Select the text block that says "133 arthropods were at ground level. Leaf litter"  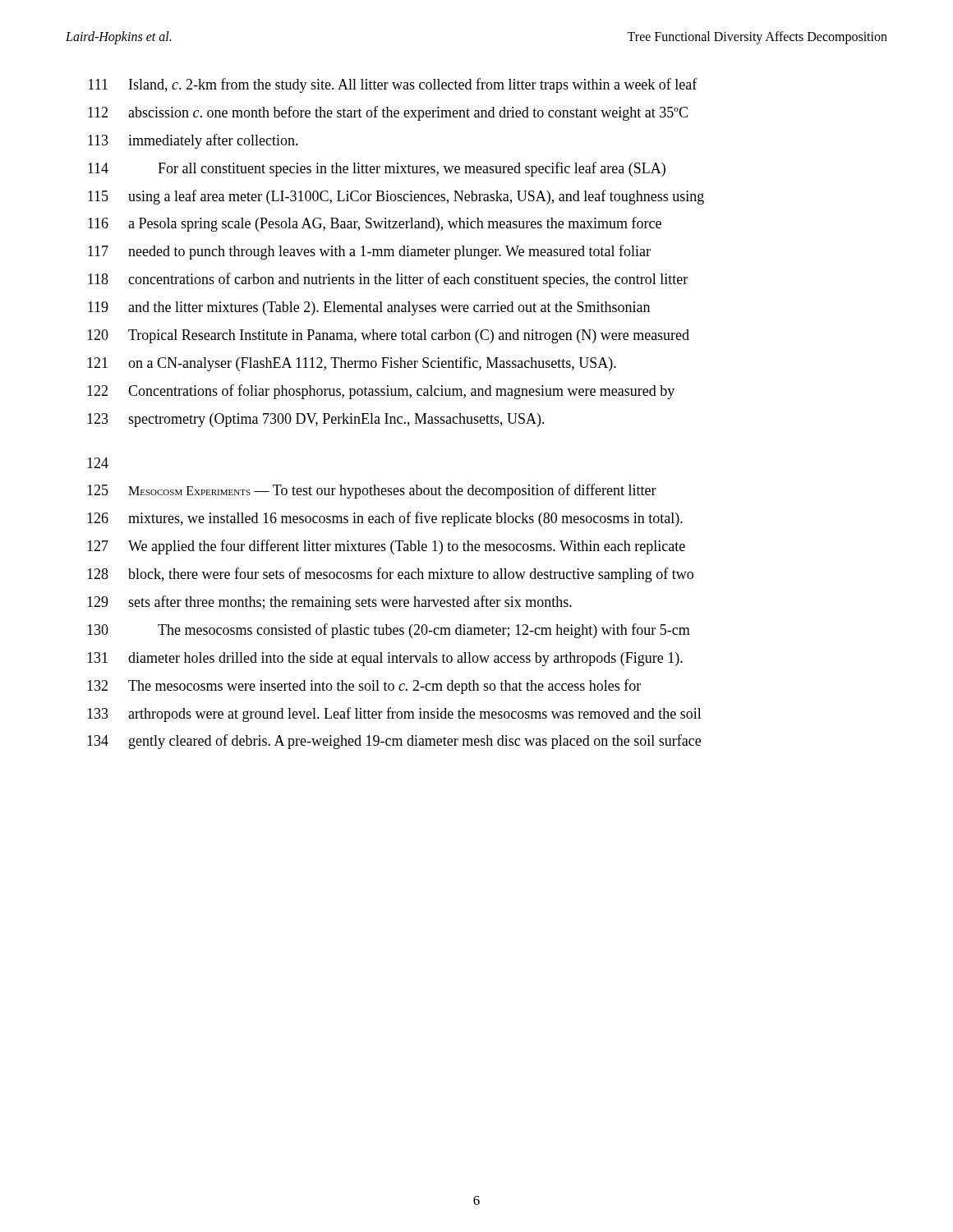(476, 714)
